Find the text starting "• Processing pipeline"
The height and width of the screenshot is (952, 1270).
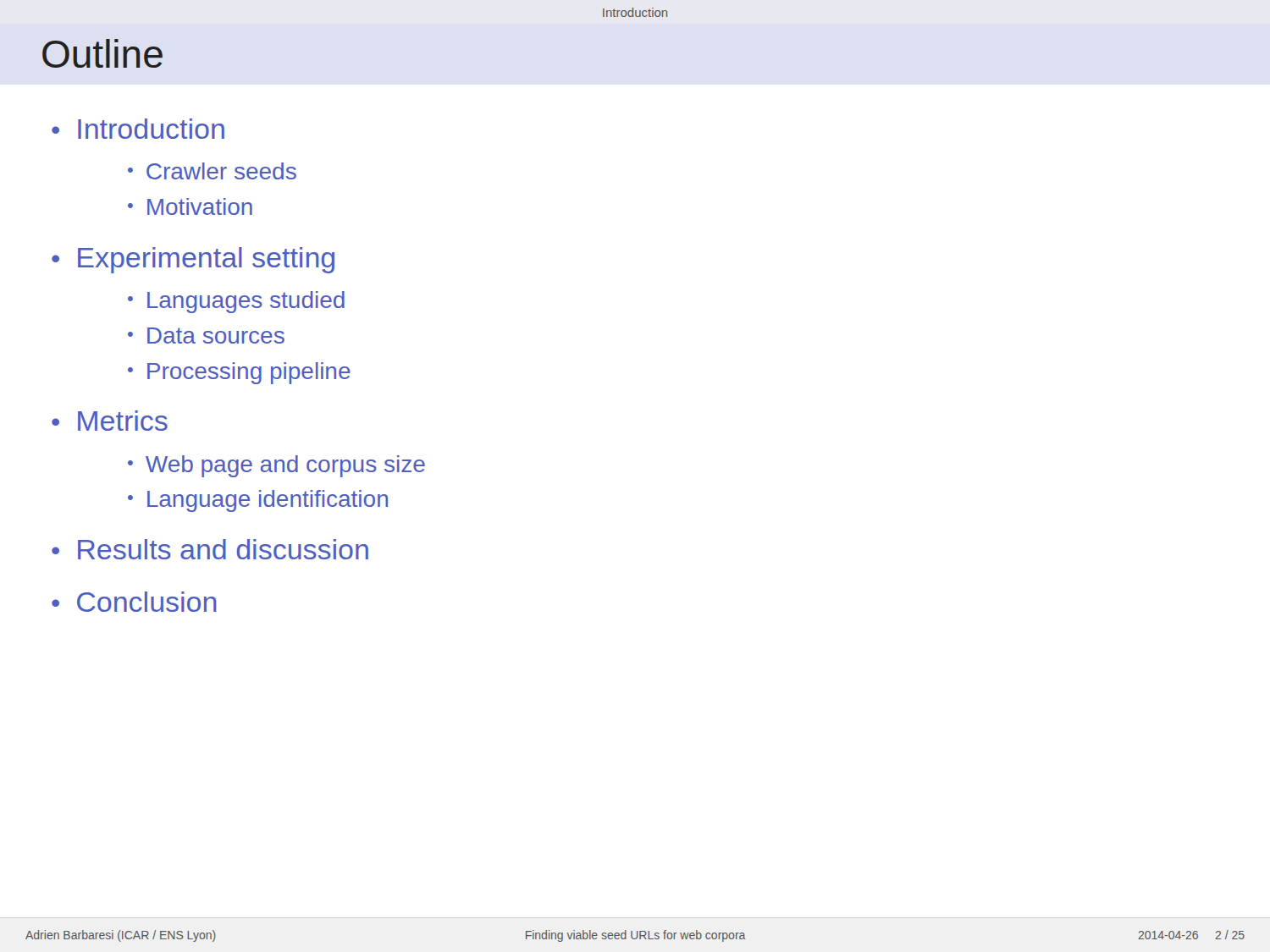(x=239, y=371)
